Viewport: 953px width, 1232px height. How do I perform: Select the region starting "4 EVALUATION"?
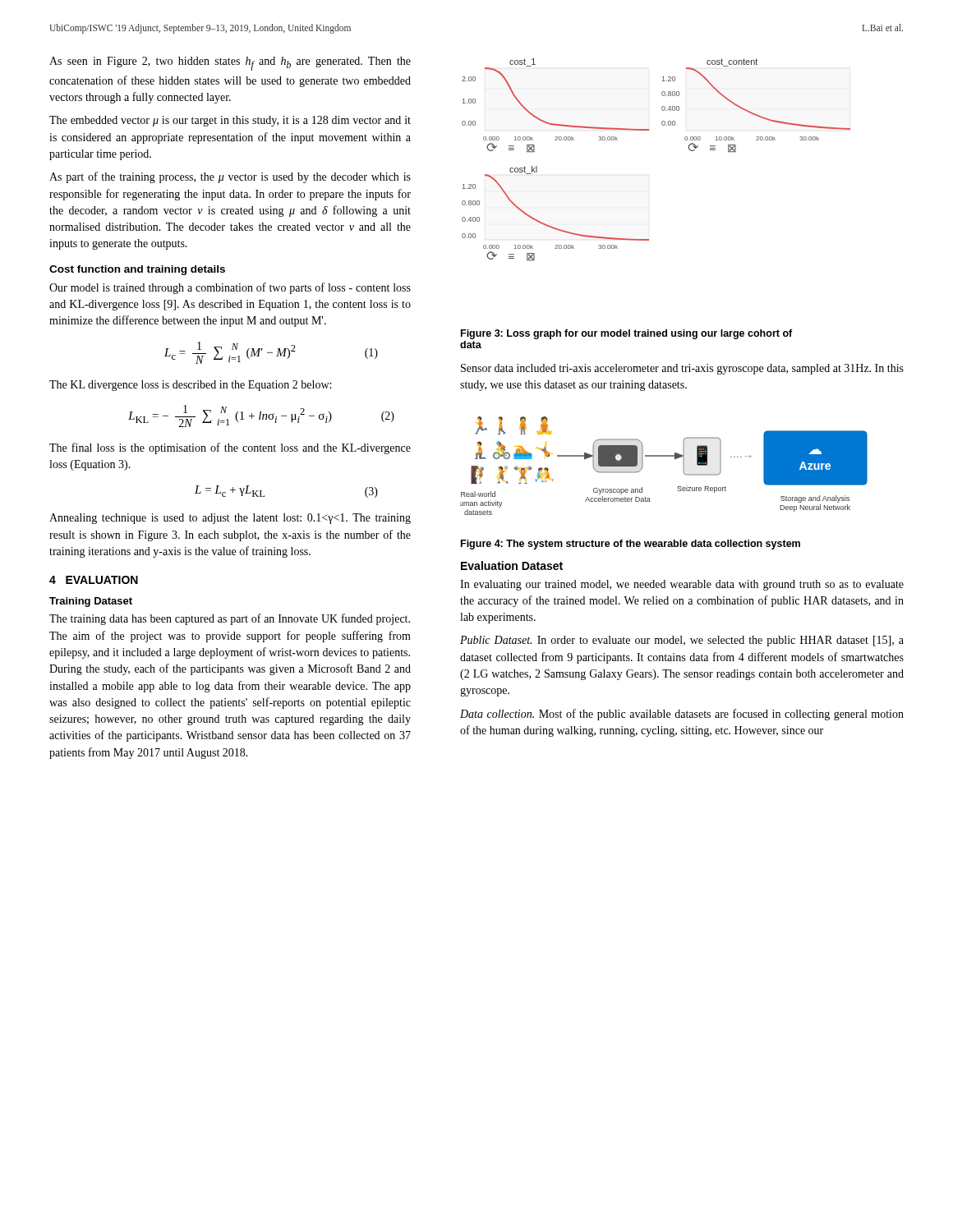94,580
